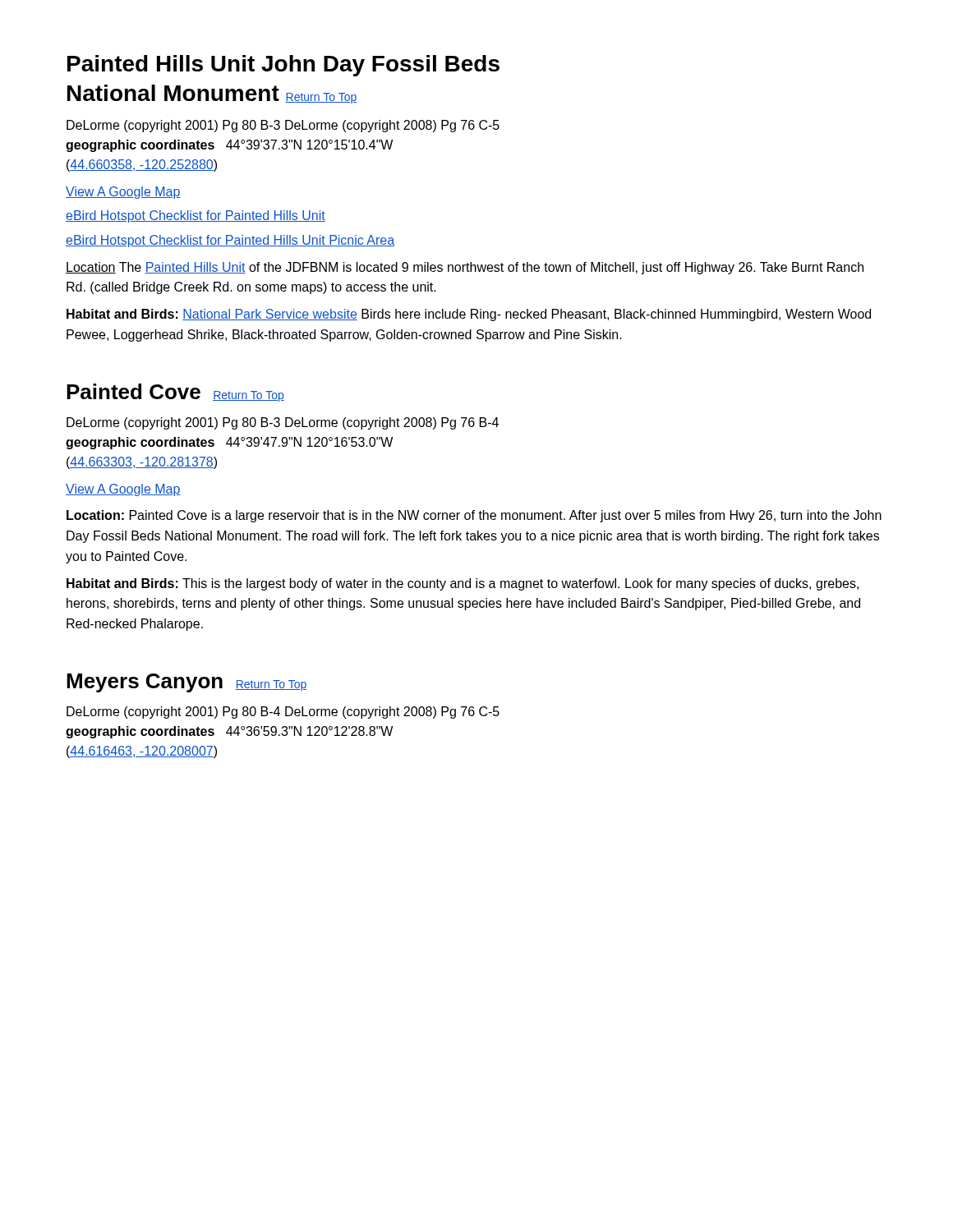Screen dimensions: 1232x953
Task: Point to "Meyers Canyon Return To Top"
Action: pyautogui.click(x=187, y=683)
